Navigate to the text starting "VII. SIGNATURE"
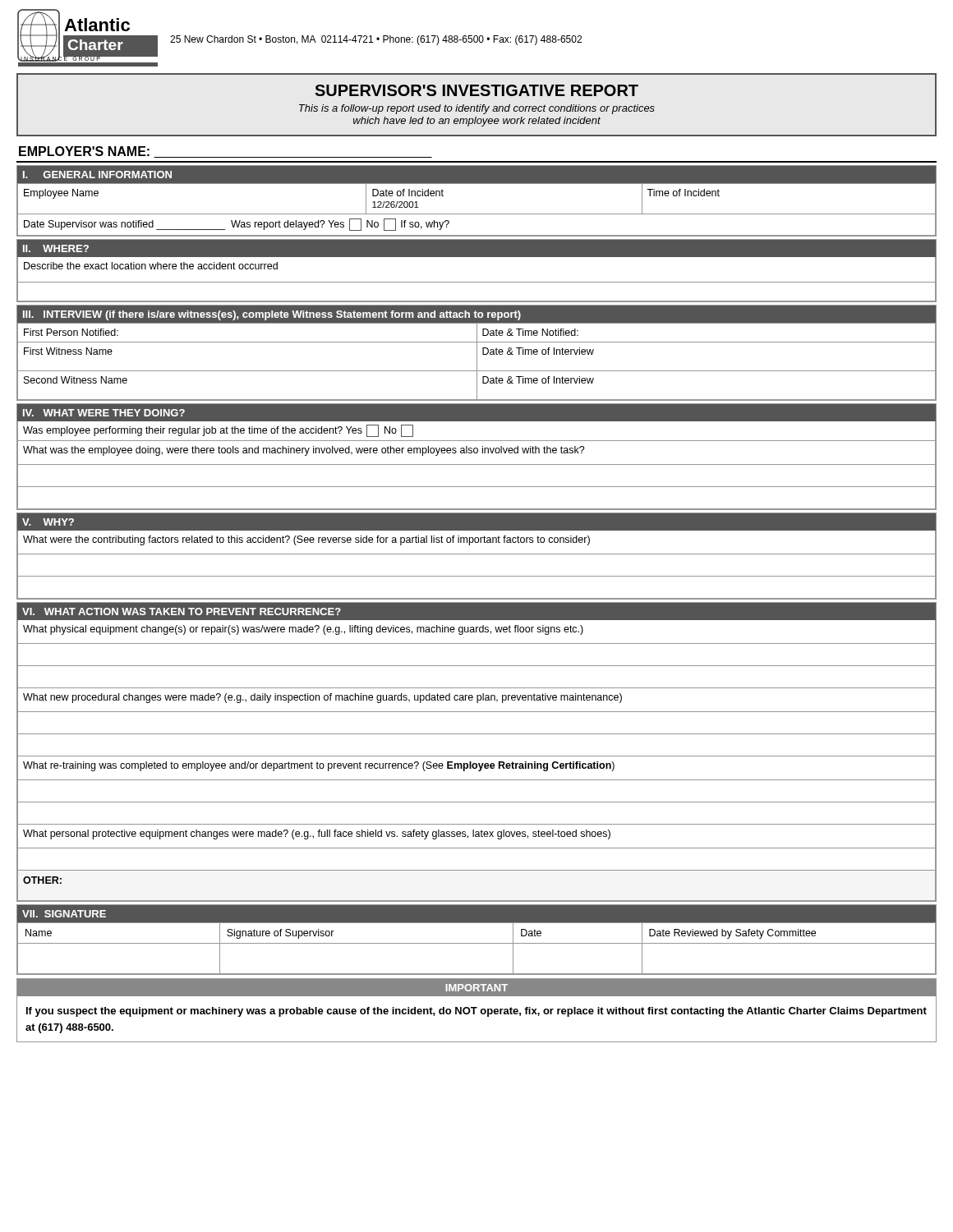 pyautogui.click(x=64, y=914)
